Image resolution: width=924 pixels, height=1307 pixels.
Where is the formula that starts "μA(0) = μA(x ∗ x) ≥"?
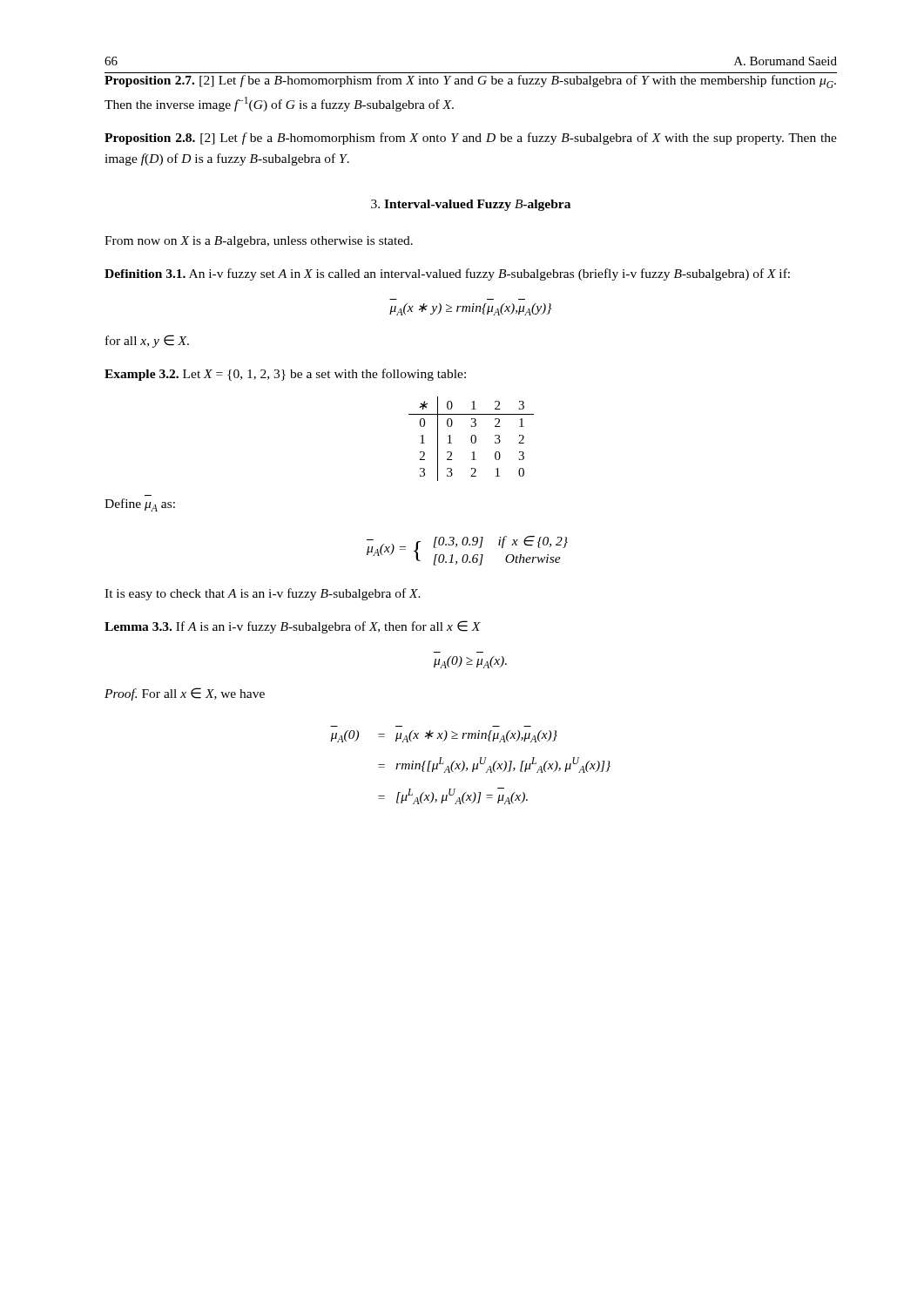point(471,766)
